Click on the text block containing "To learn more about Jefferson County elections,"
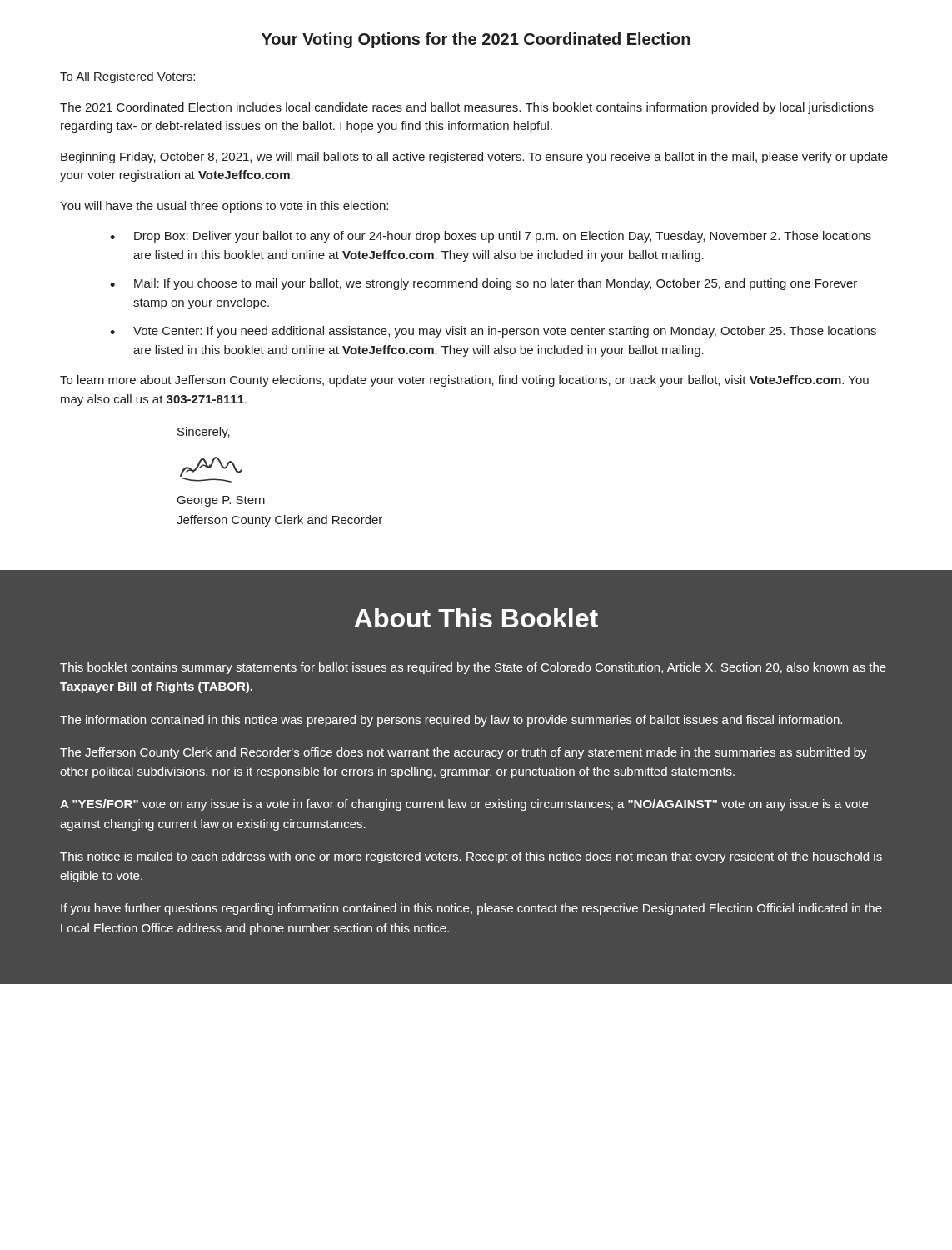The image size is (952, 1250). pos(465,389)
